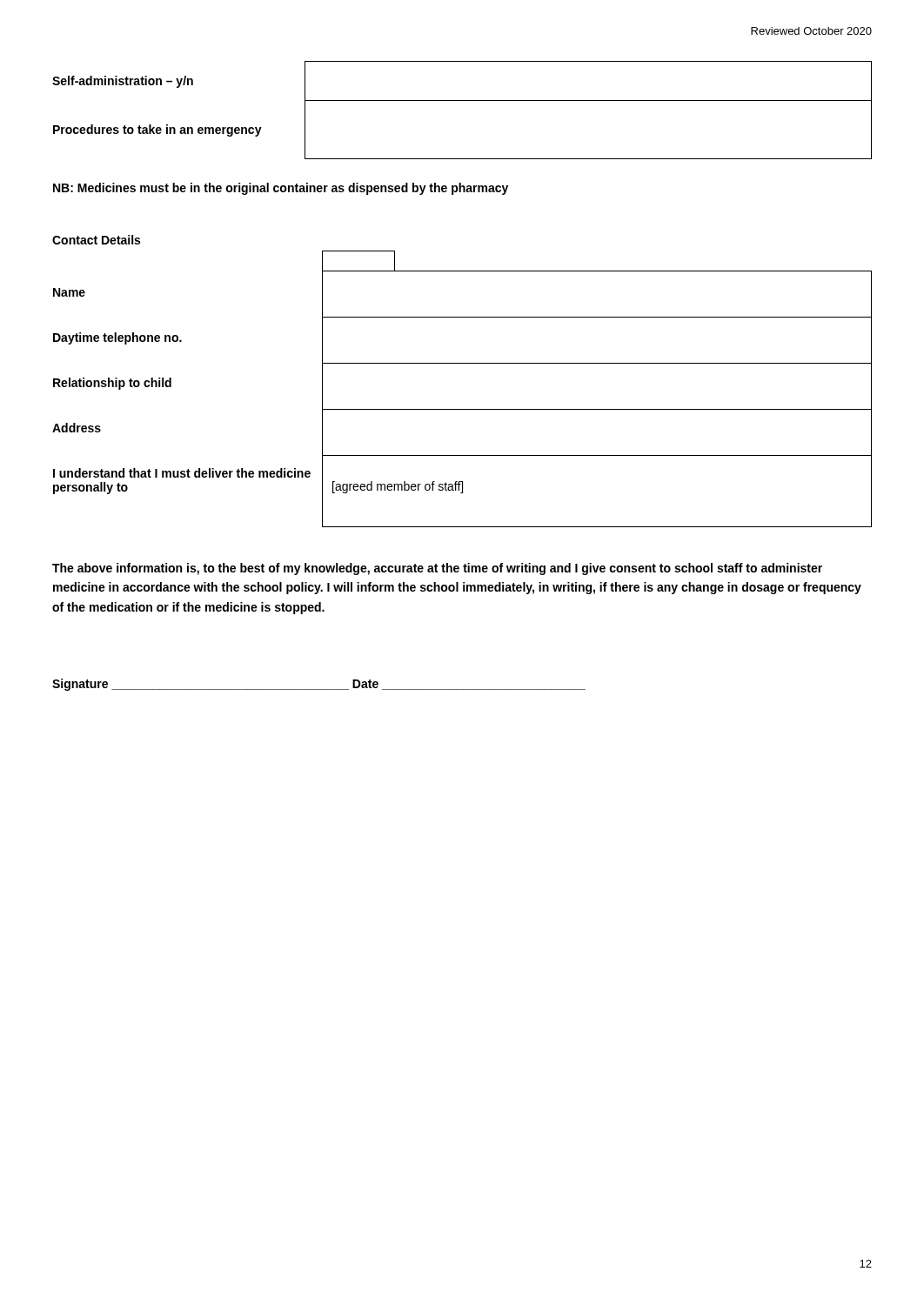Locate the text that says "Procedures to take in an emergency"

[x=462, y=130]
